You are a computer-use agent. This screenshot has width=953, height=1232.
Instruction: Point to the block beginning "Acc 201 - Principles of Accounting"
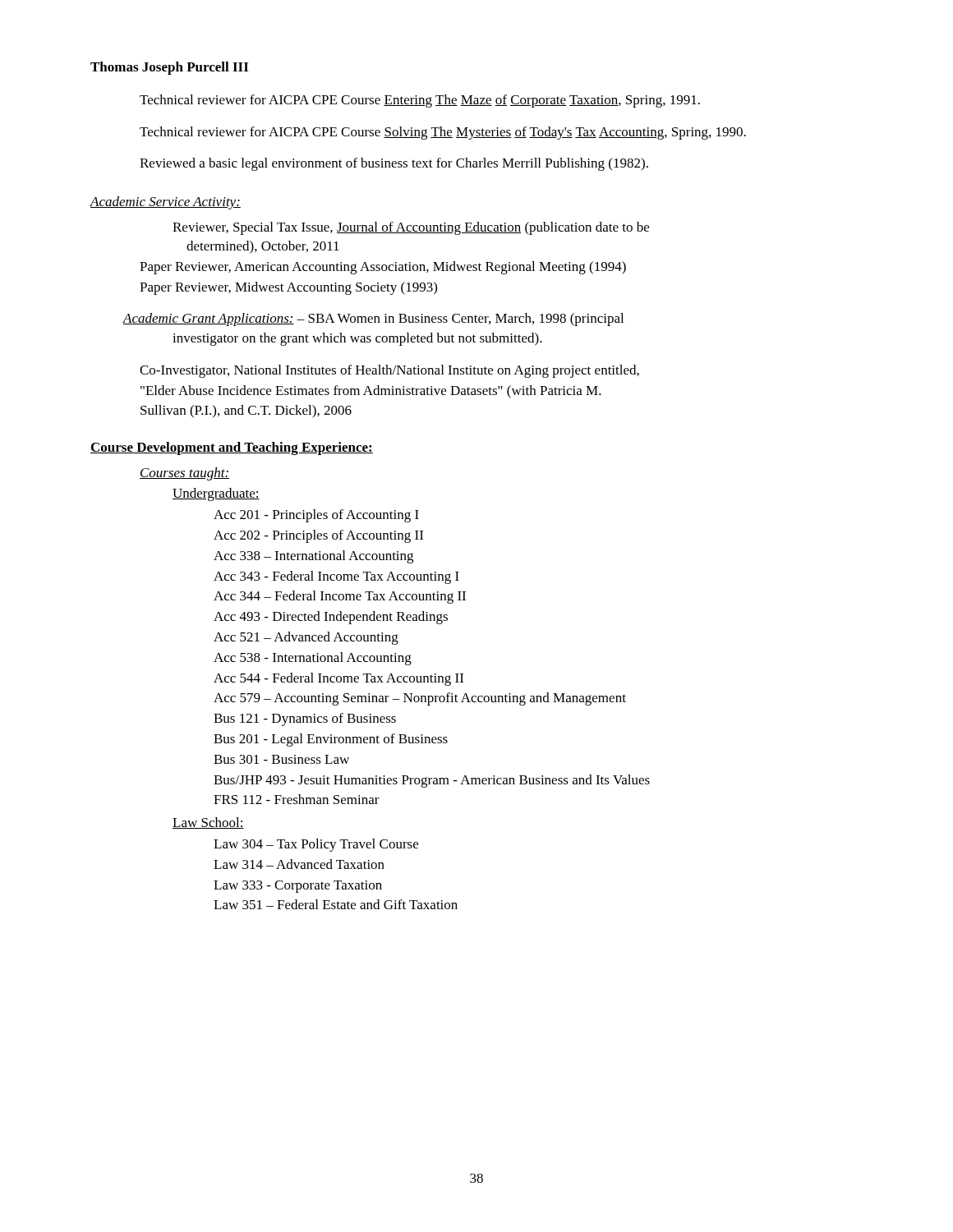pos(316,515)
